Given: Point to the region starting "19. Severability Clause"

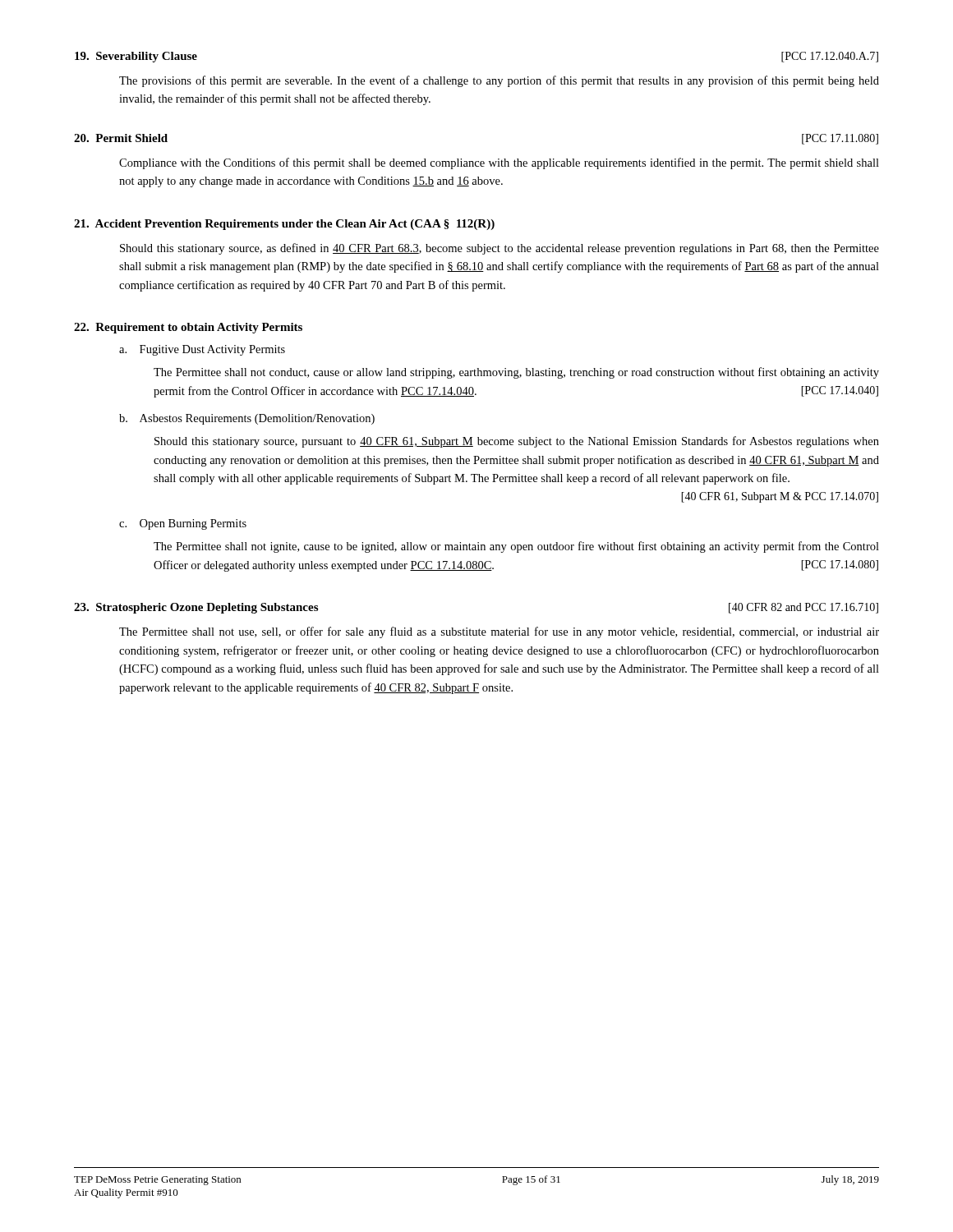Looking at the screenshot, I should (x=139, y=57).
